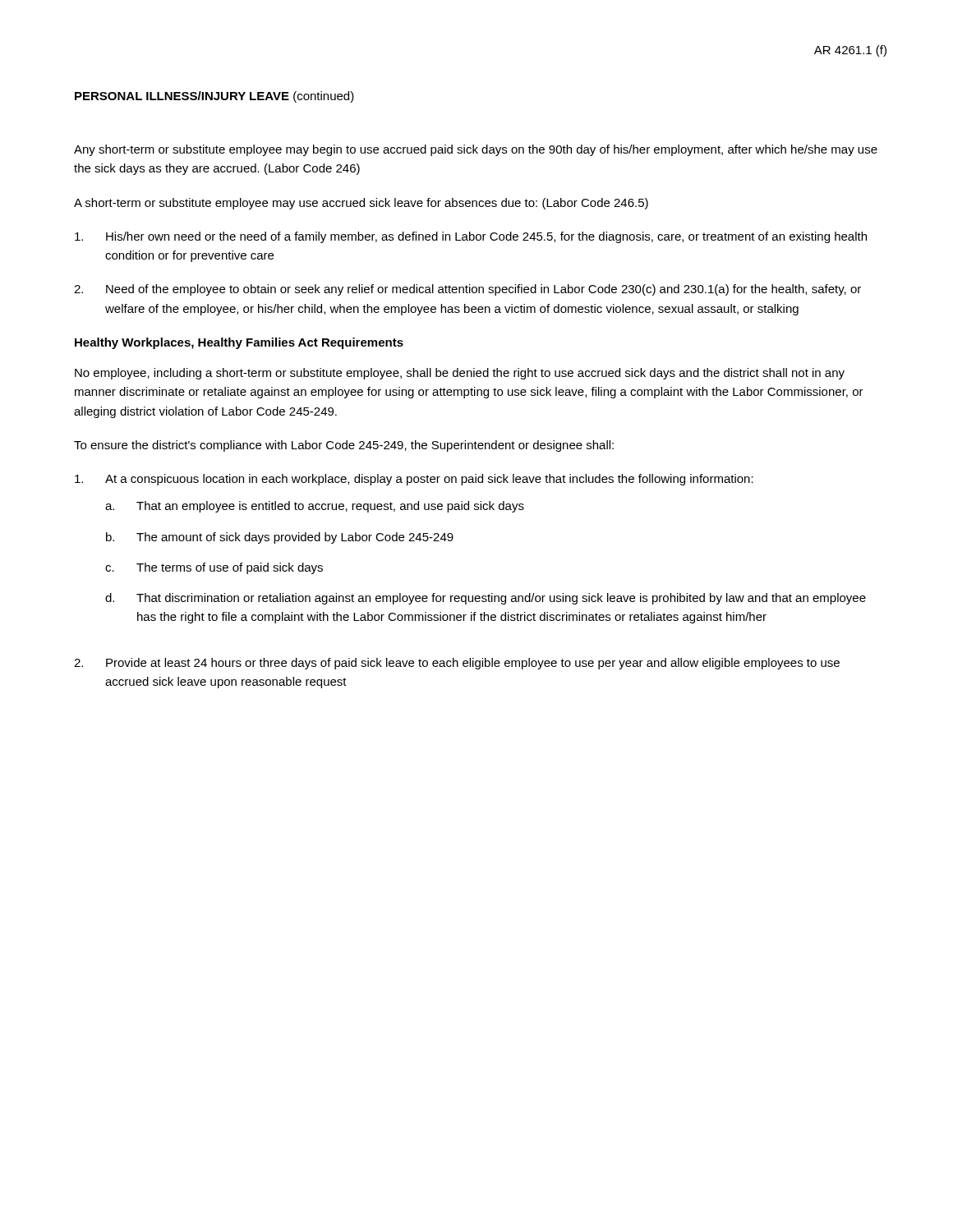Find the block on this page that starts "To ensure the district's"
This screenshot has height=1232, width=953.
click(476, 445)
